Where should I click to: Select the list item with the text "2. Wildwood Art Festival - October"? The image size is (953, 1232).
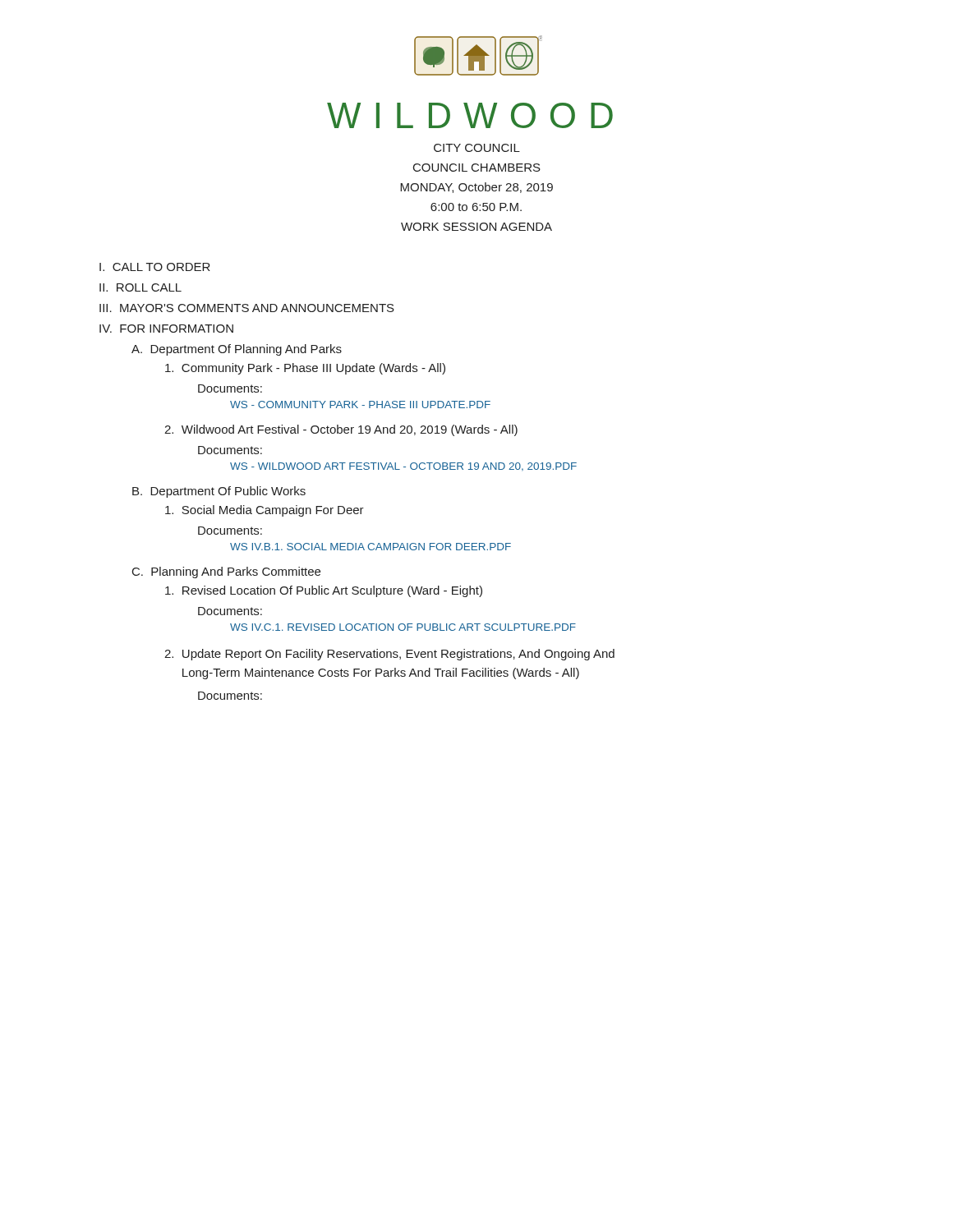tap(341, 429)
